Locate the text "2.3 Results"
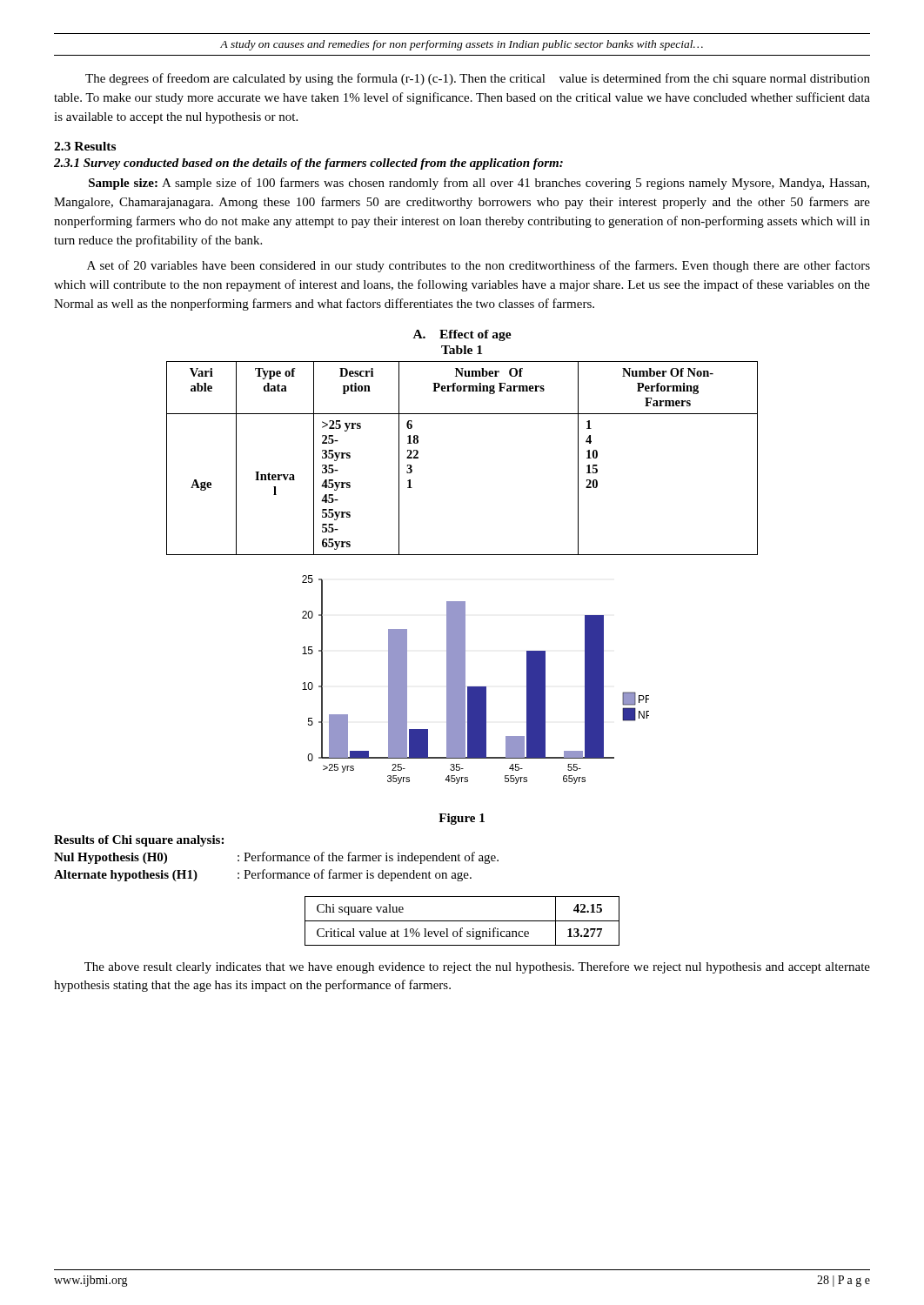 (85, 146)
